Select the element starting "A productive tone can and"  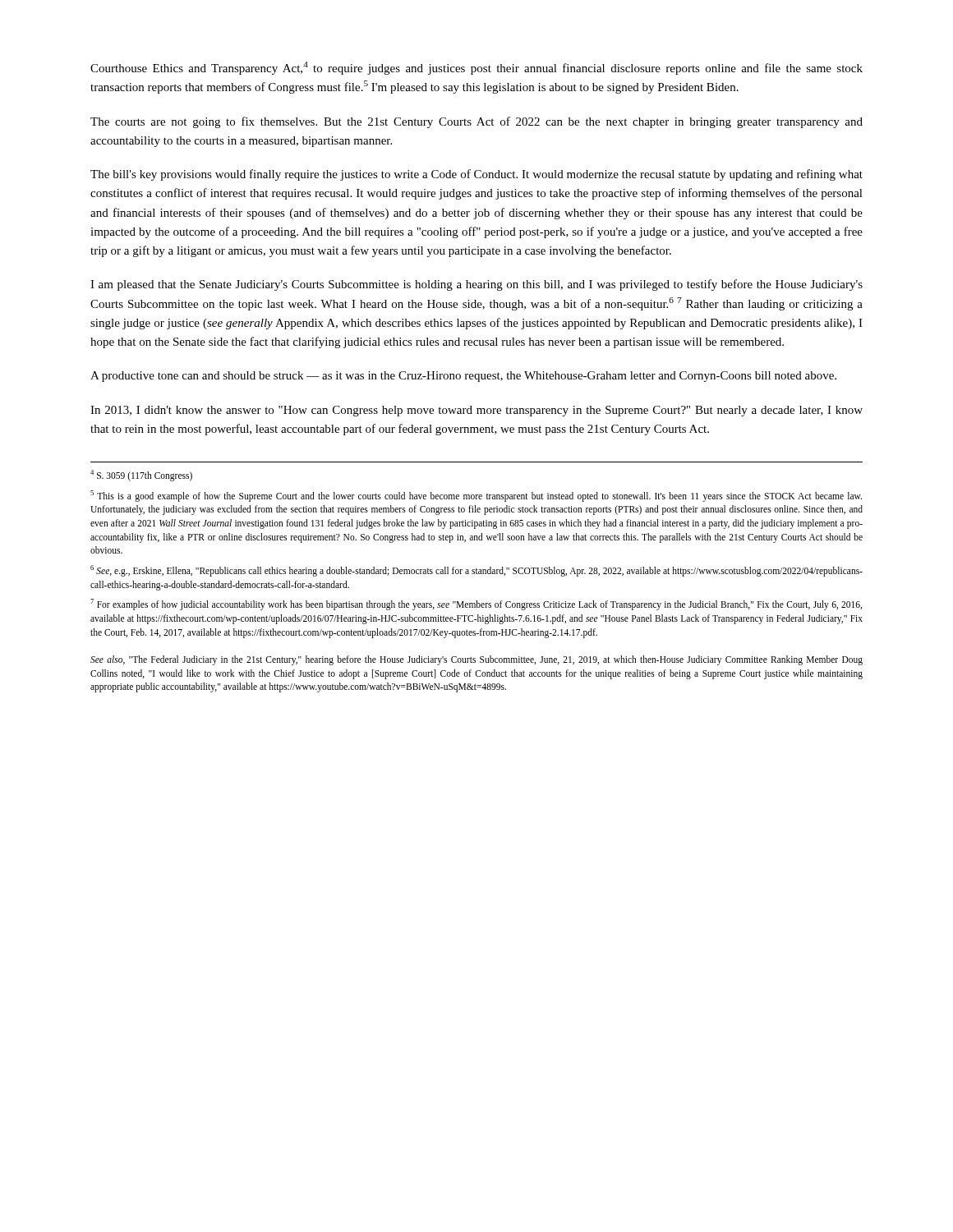point(464,376)
